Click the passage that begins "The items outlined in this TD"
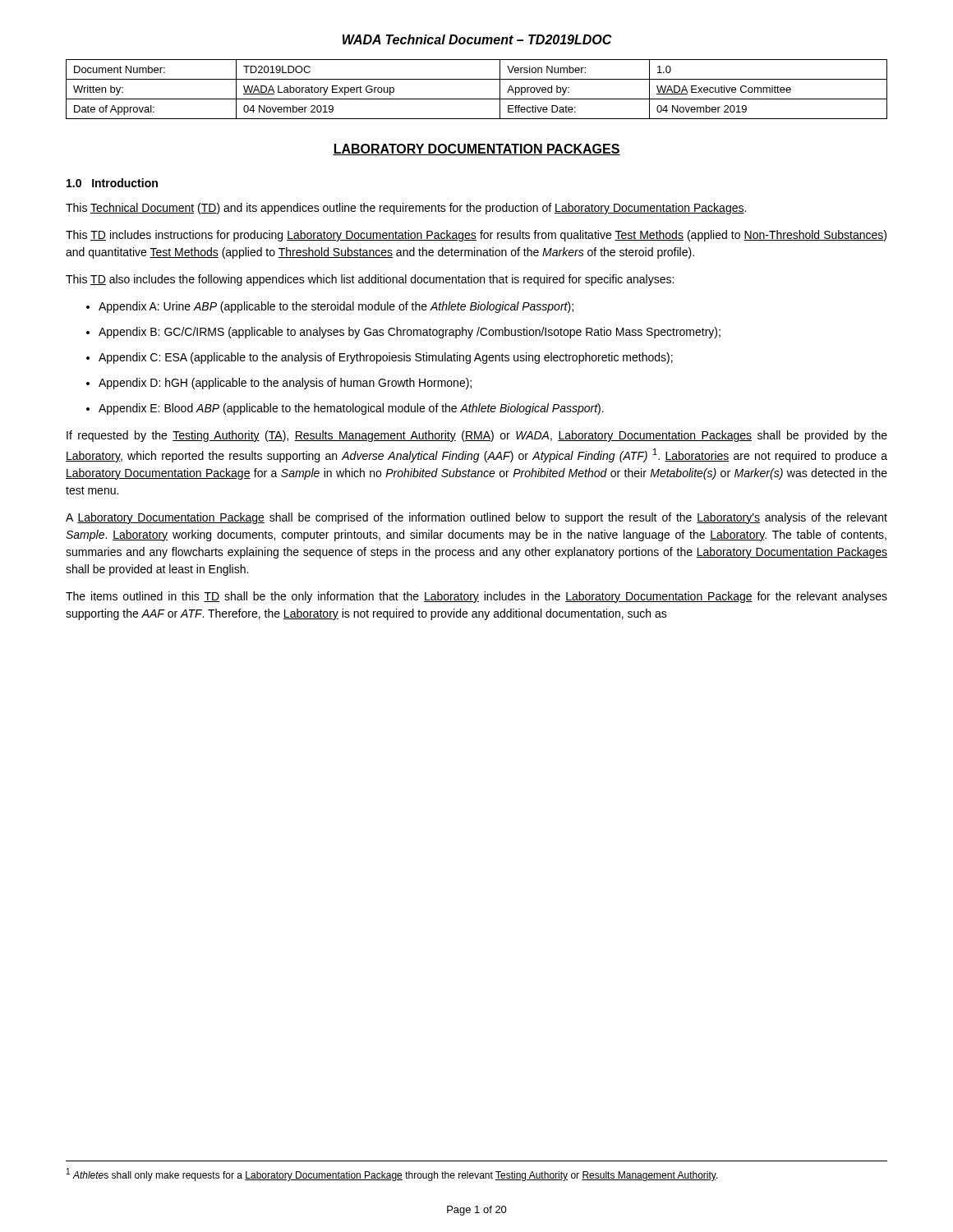The width and height of the screenshot is (953, 1232). coord(476,605)
